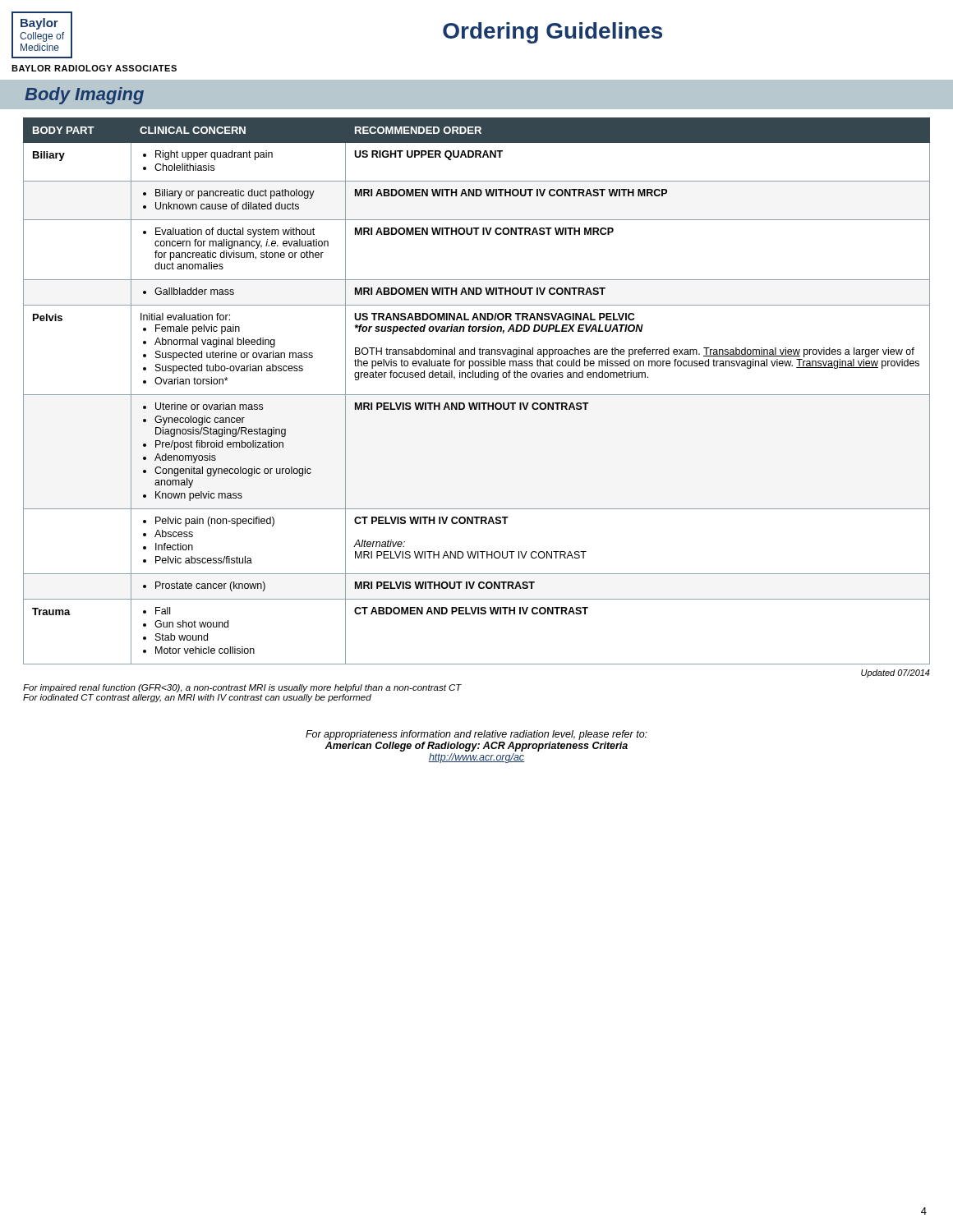Locate the table with the text "CLINICAL CONCERN"

point(476,387)
